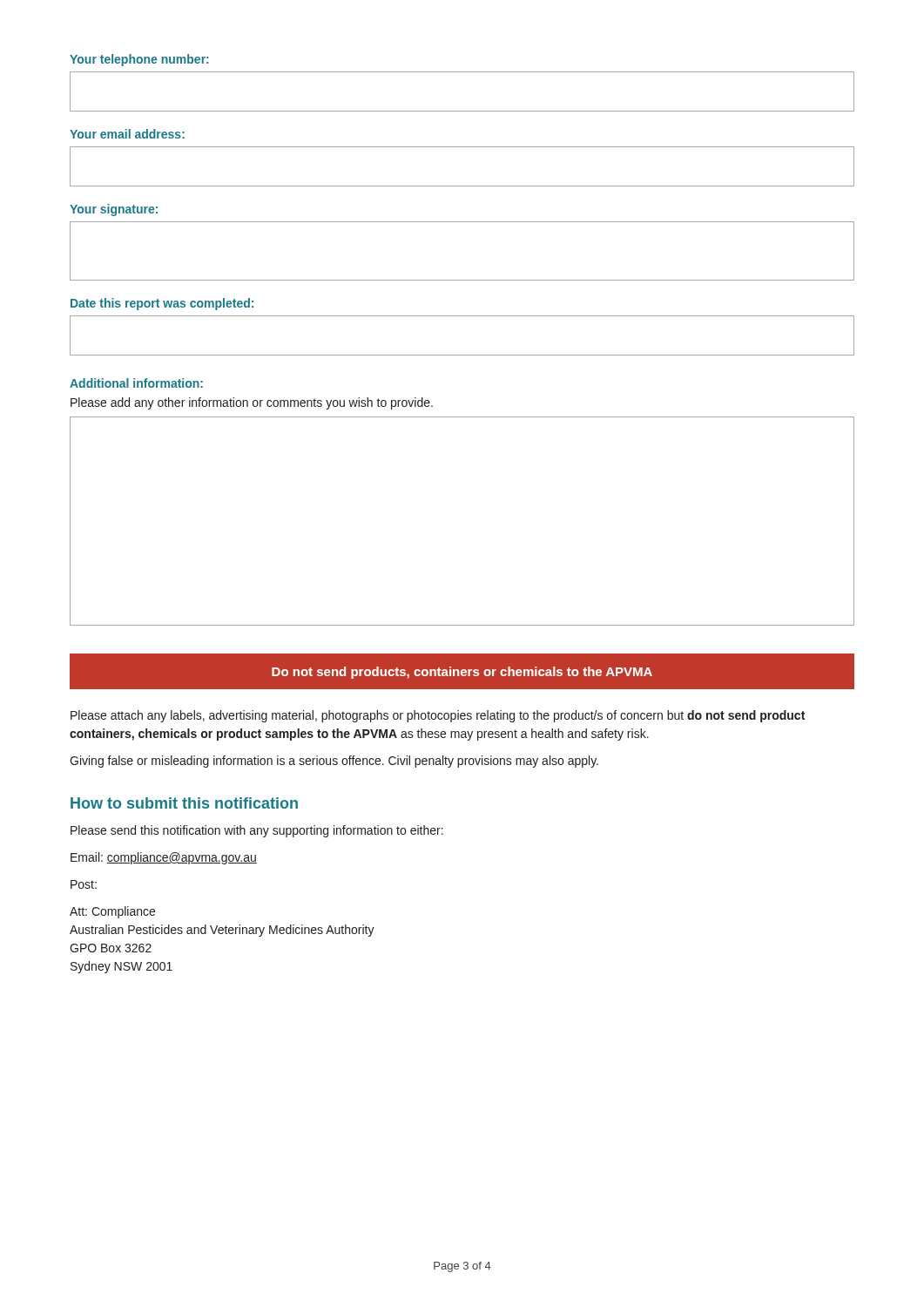Find the section header that reads "How to submit this notification"

tap(184, 803)
